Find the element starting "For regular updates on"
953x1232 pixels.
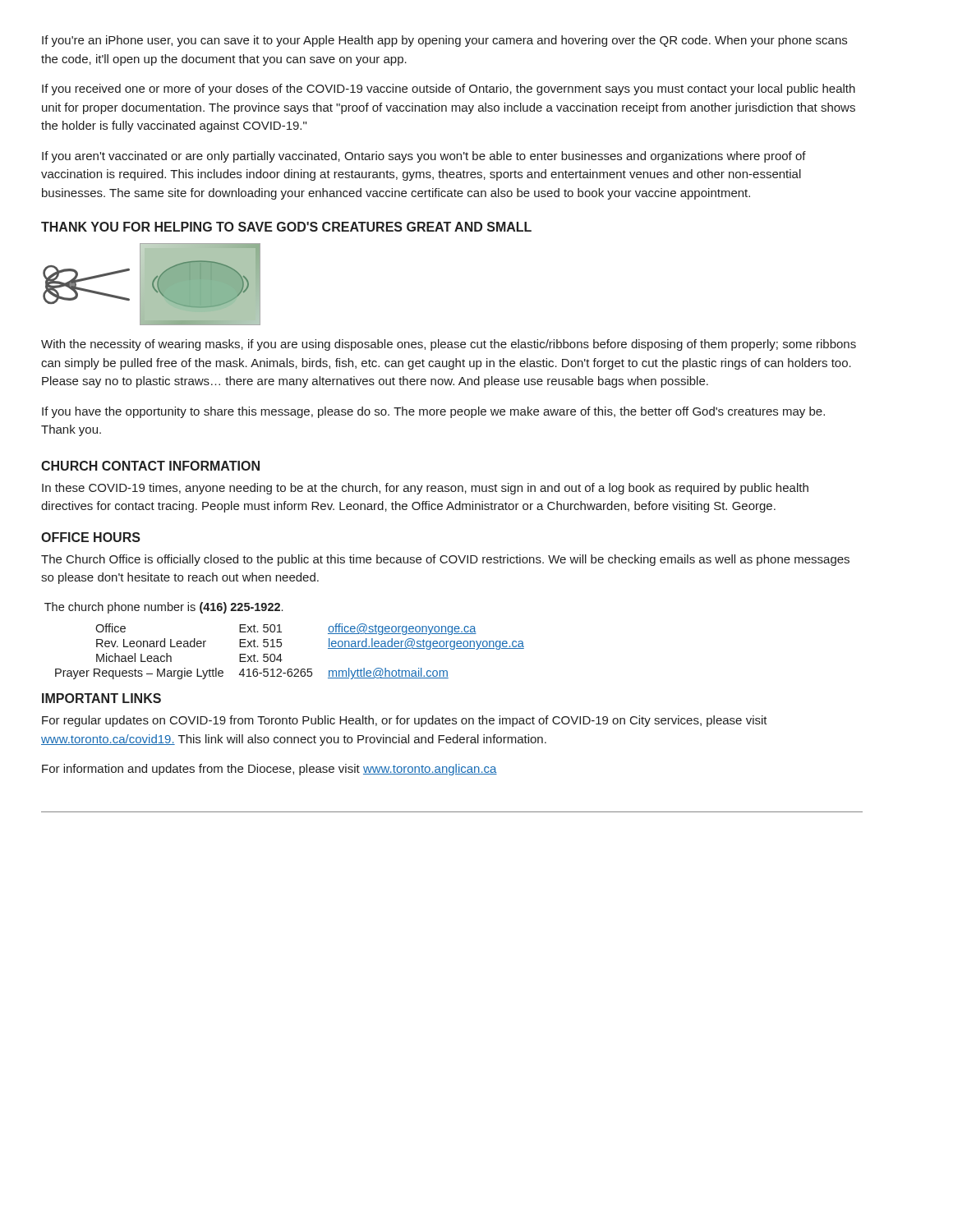tap(404, 729)
